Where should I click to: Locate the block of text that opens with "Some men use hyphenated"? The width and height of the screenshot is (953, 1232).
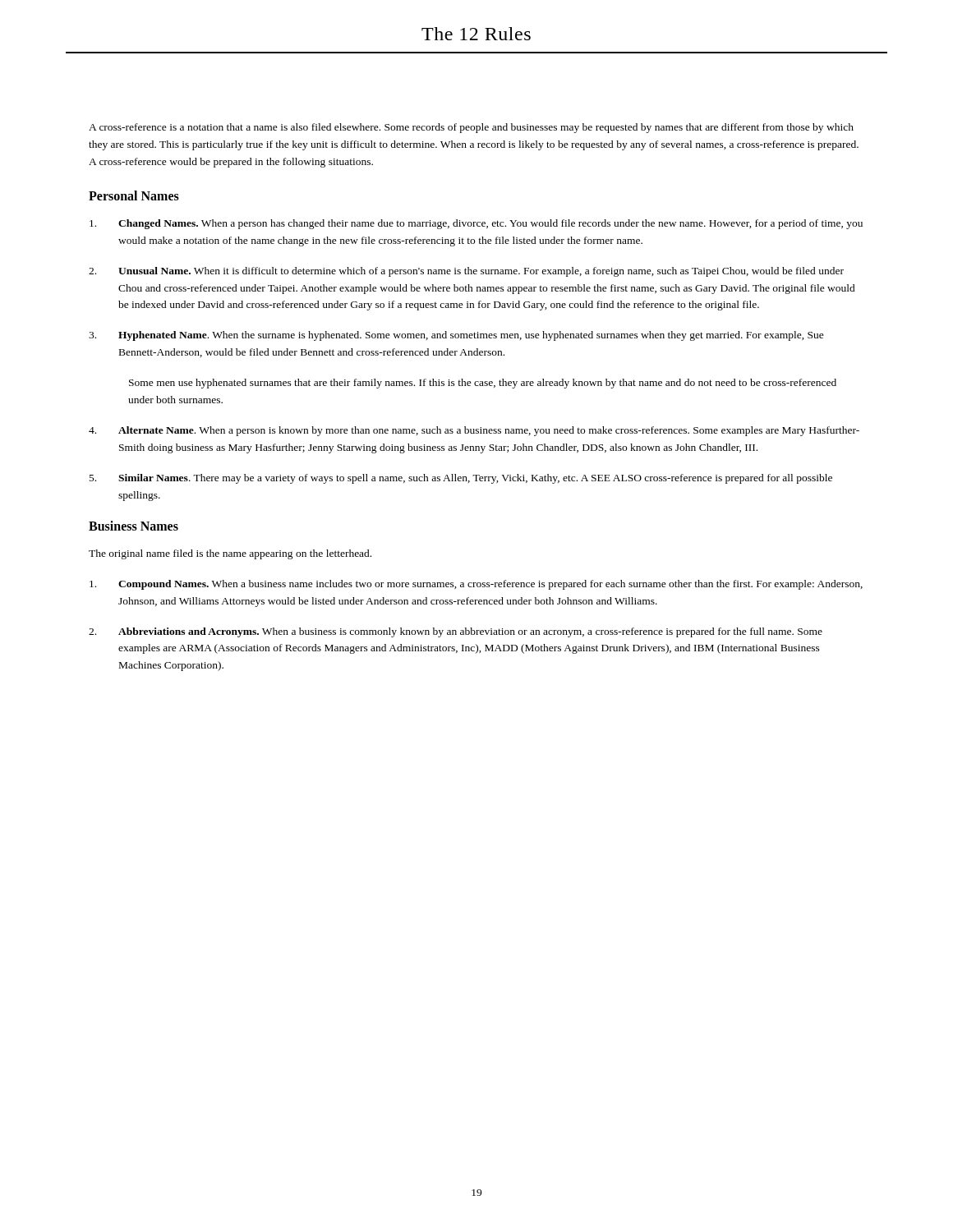[482, 391]
